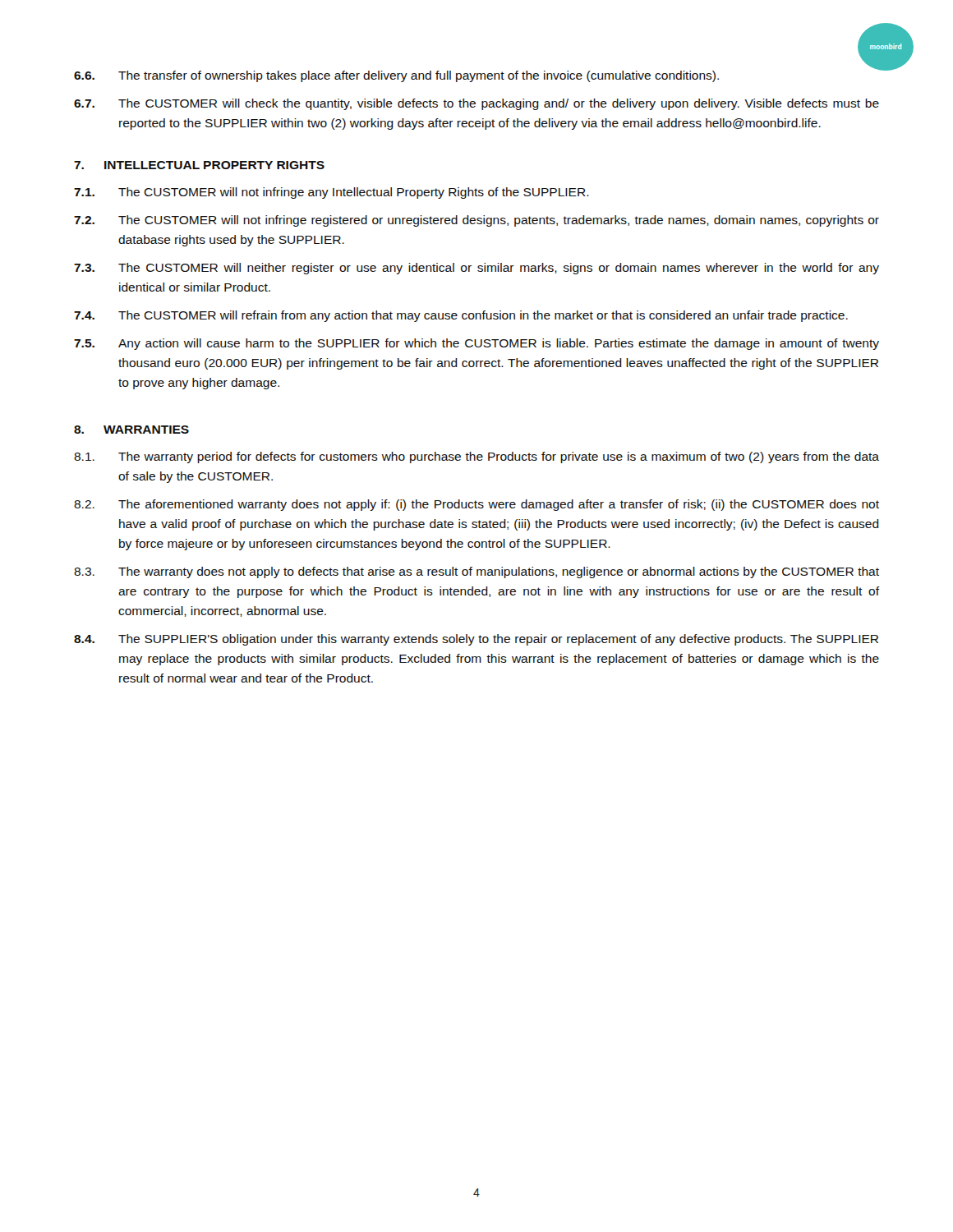Select the logo

886,48
